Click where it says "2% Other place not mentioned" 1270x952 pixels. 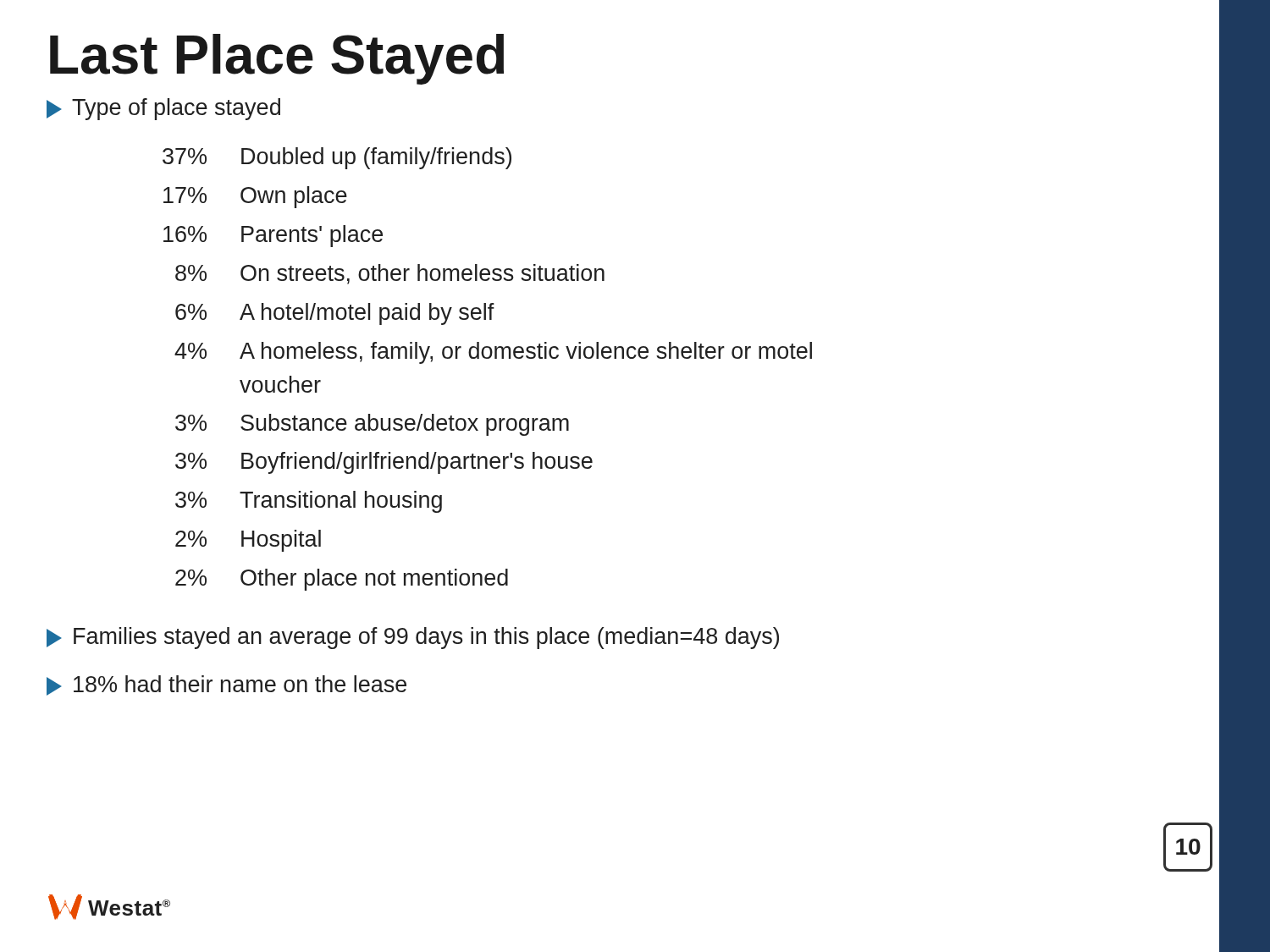pyautogui.click(x=324, y=579)
